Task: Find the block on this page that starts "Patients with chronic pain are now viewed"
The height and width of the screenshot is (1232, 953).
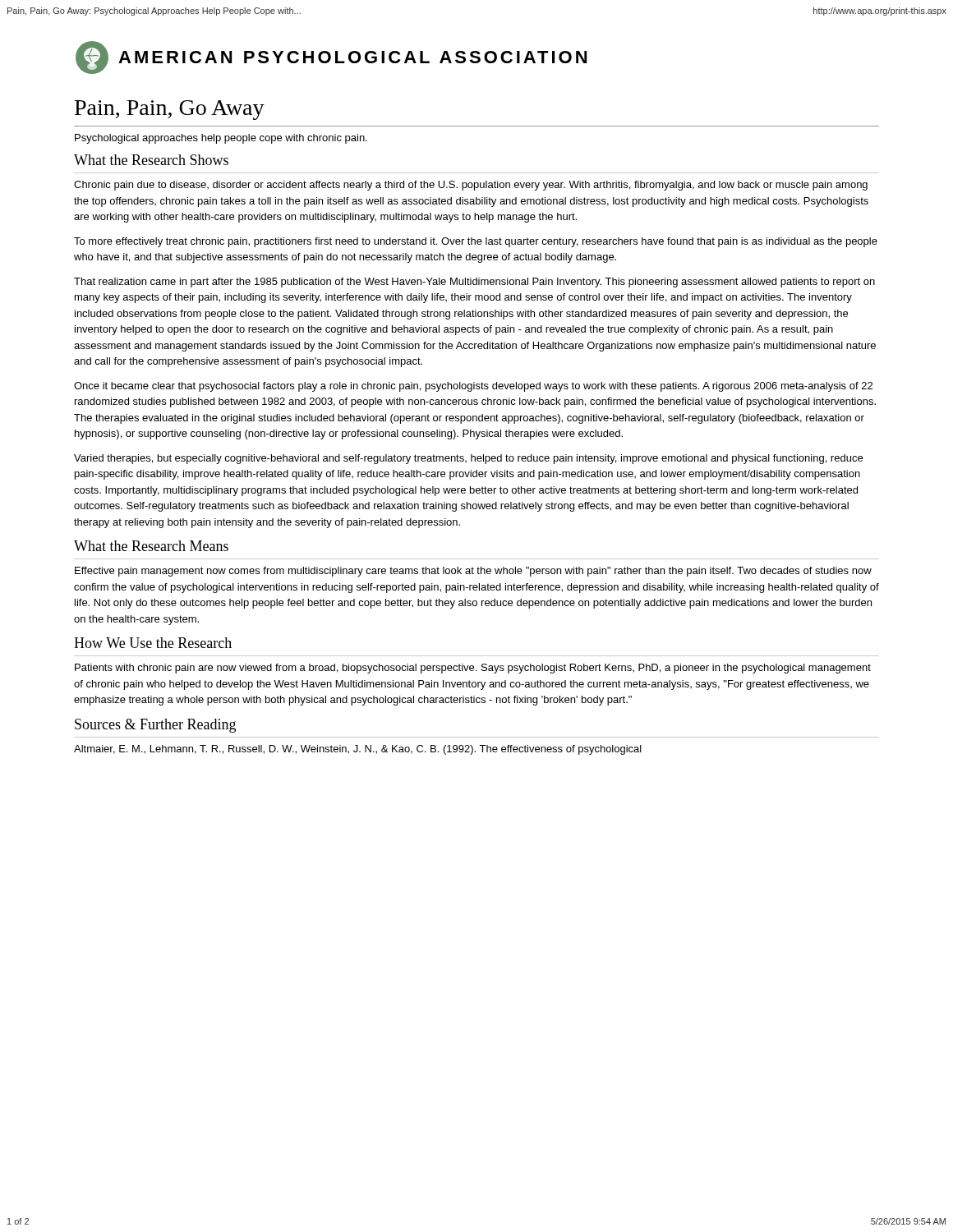Action: (472, 683)
